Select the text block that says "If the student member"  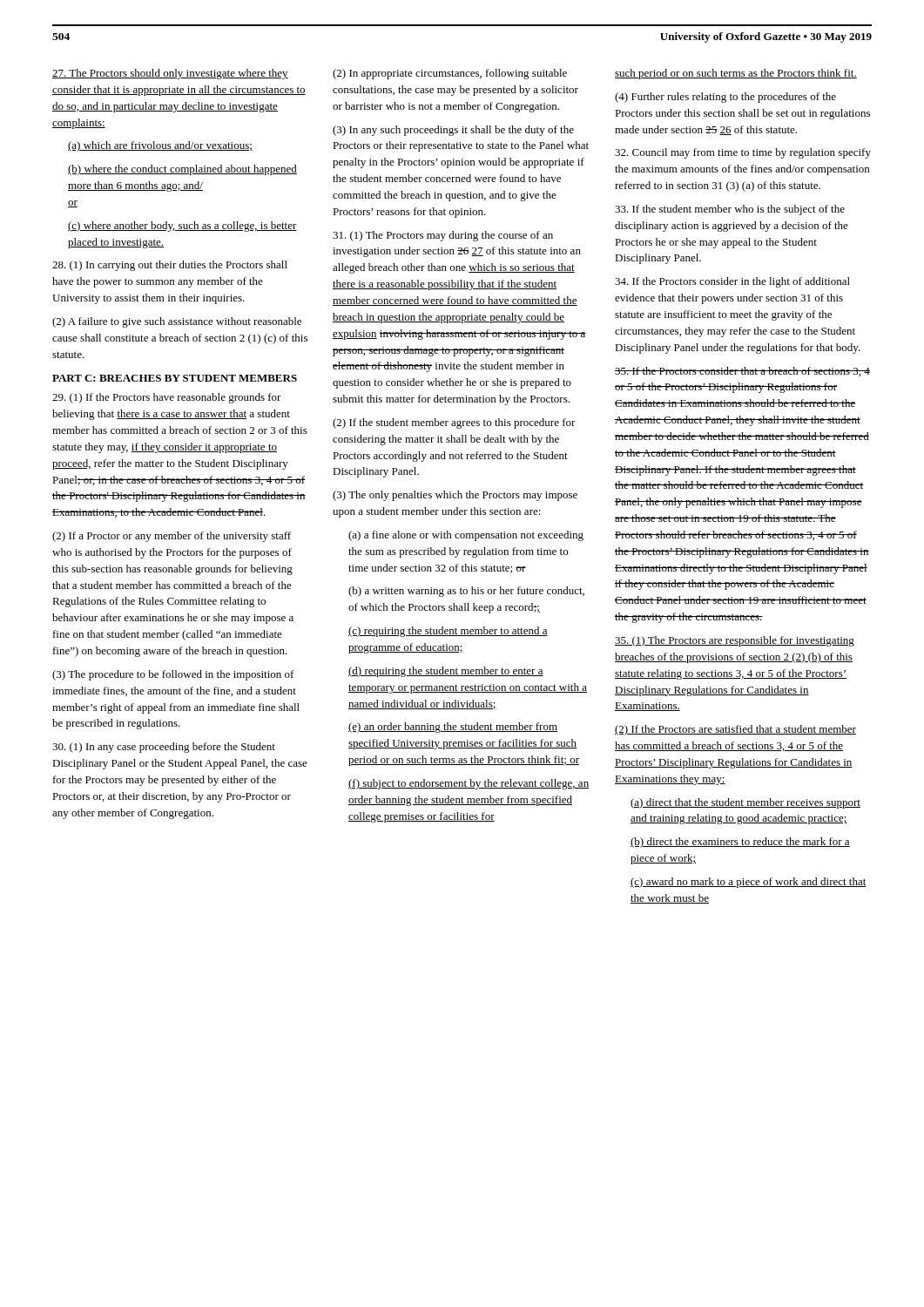pyautogui.click(x=743, y=234)
